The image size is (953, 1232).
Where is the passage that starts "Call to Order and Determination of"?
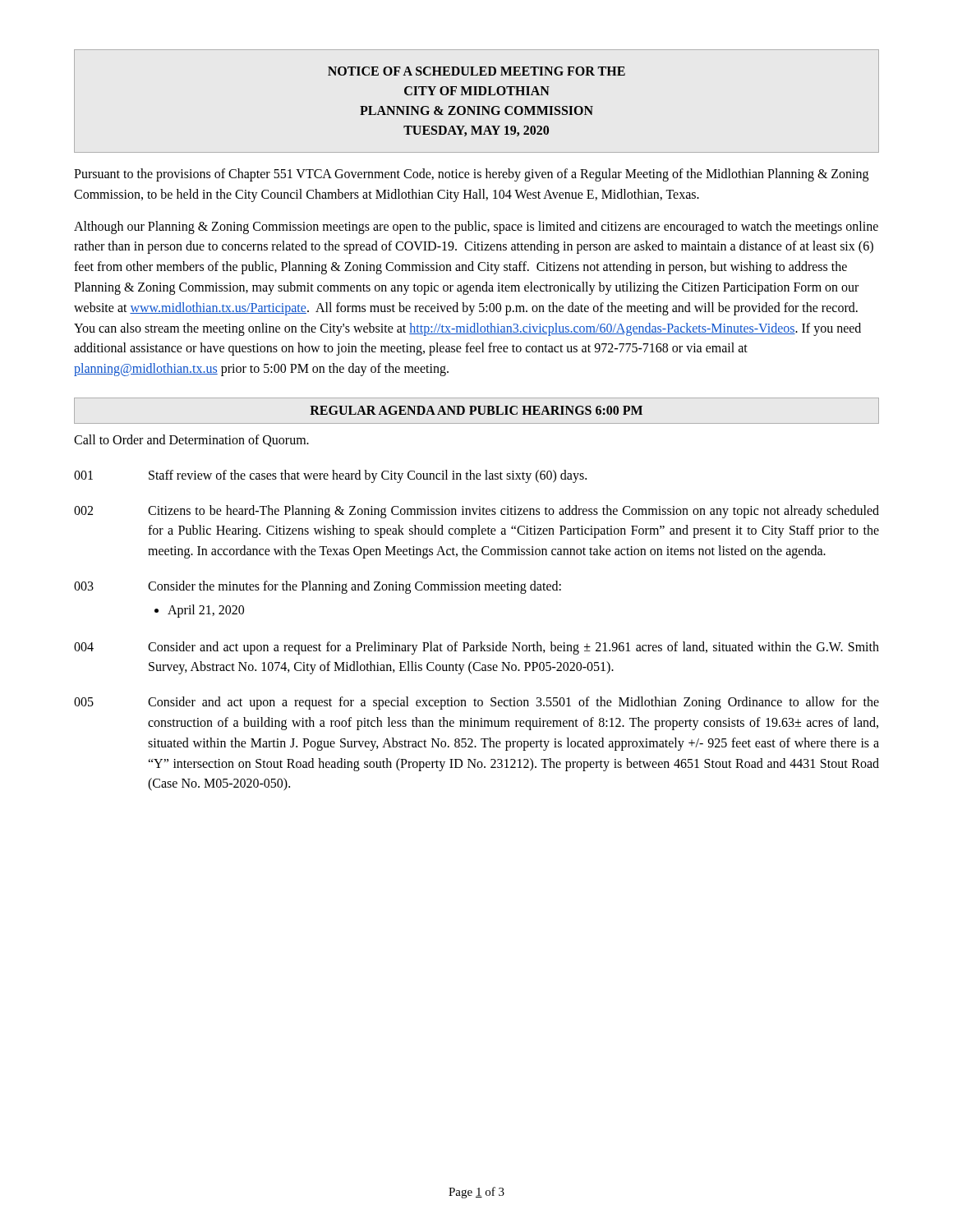click(x=192, y=440)
